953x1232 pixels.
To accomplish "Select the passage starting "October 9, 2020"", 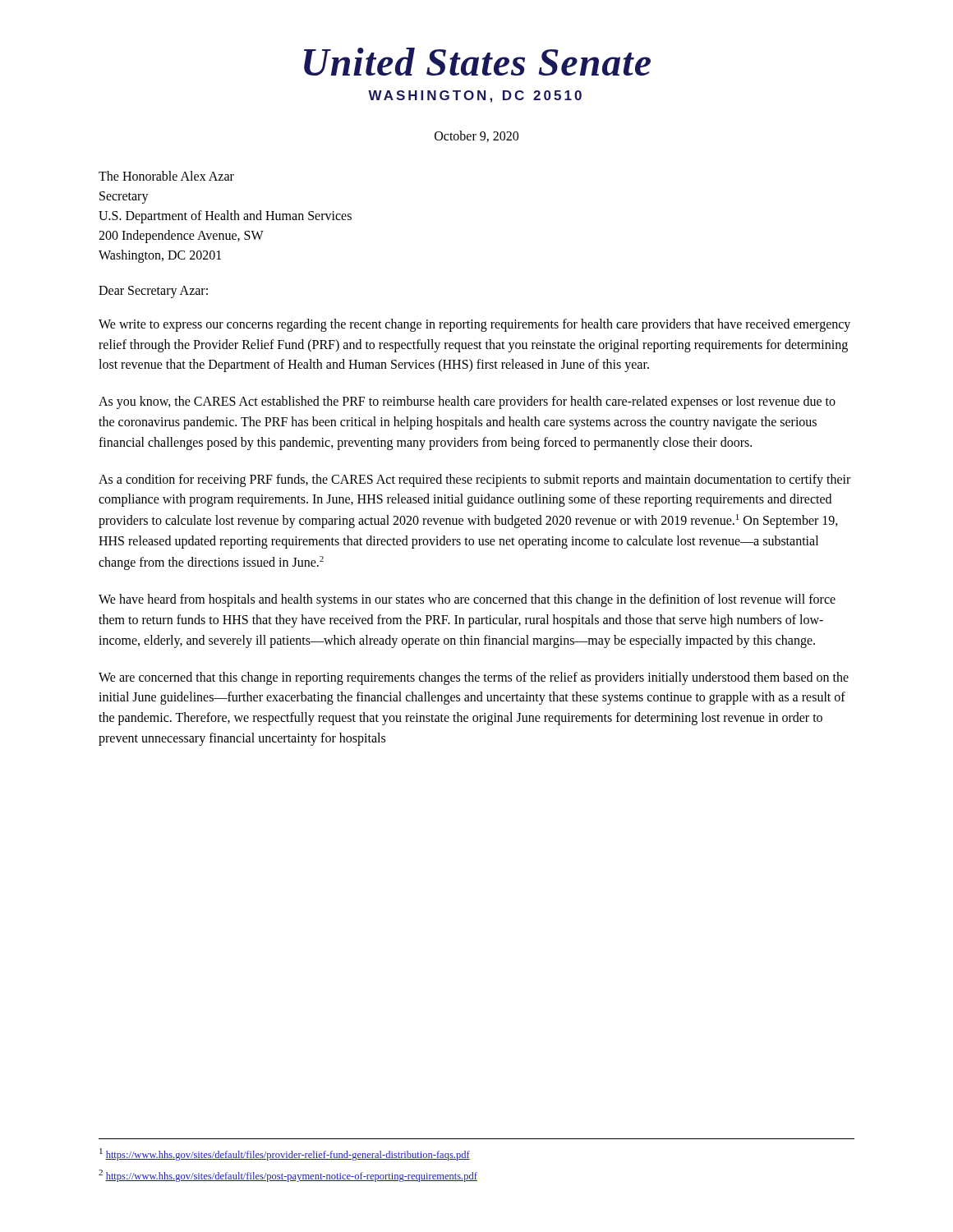I will pyautogui.click(x=476, y=136).
